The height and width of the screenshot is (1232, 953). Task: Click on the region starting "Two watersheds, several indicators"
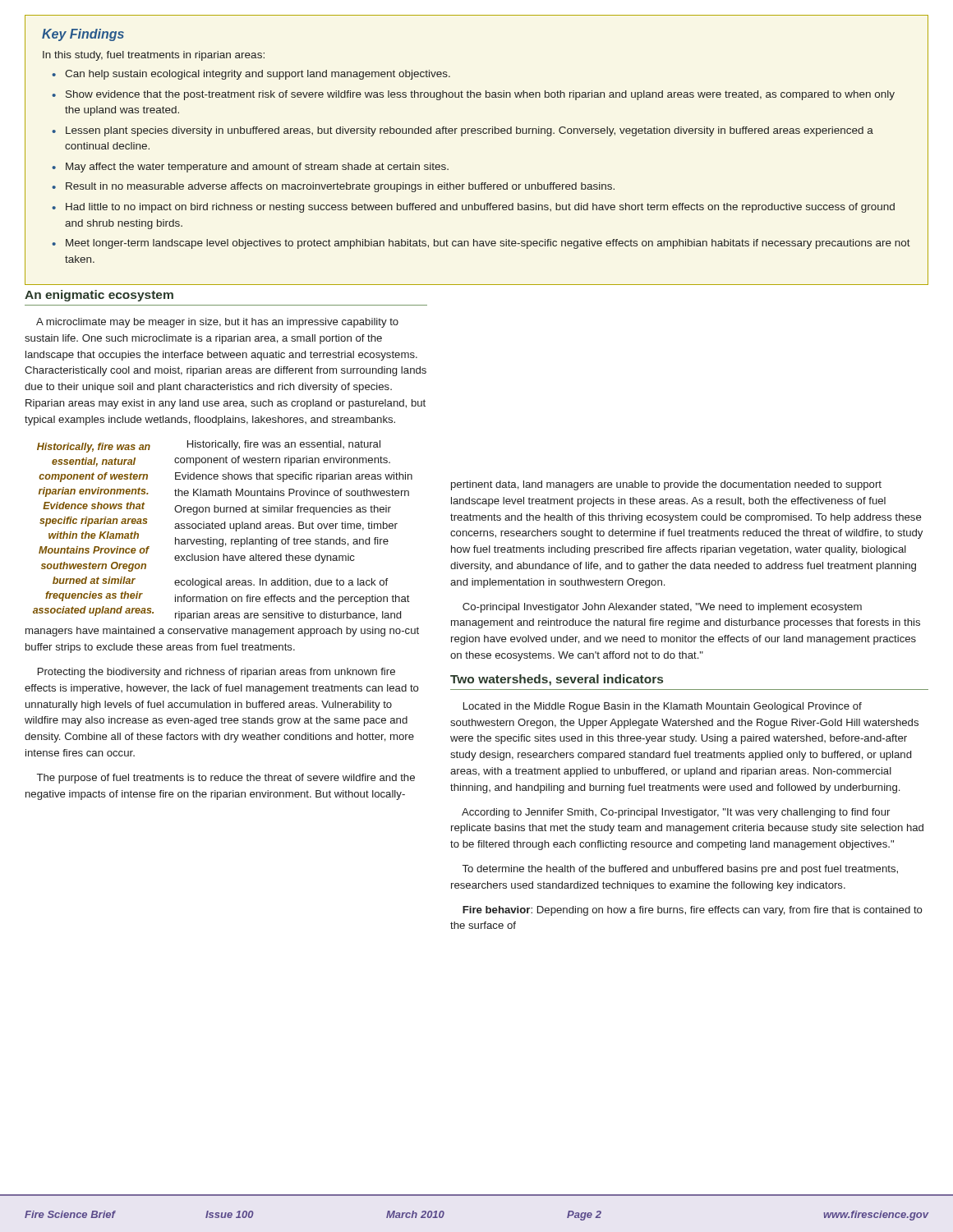(x=557, y=679)
